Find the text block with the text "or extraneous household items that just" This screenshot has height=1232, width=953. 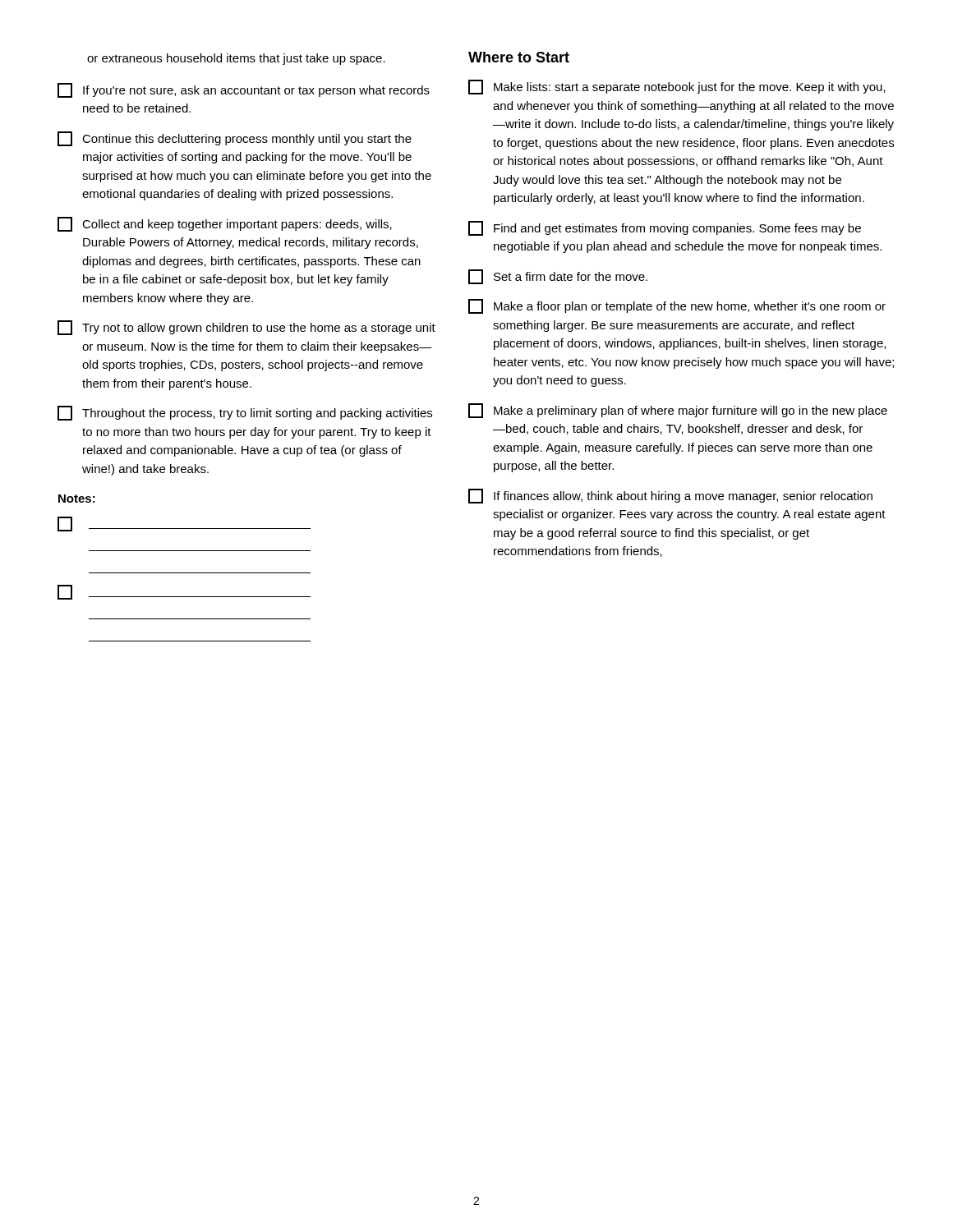261,59
